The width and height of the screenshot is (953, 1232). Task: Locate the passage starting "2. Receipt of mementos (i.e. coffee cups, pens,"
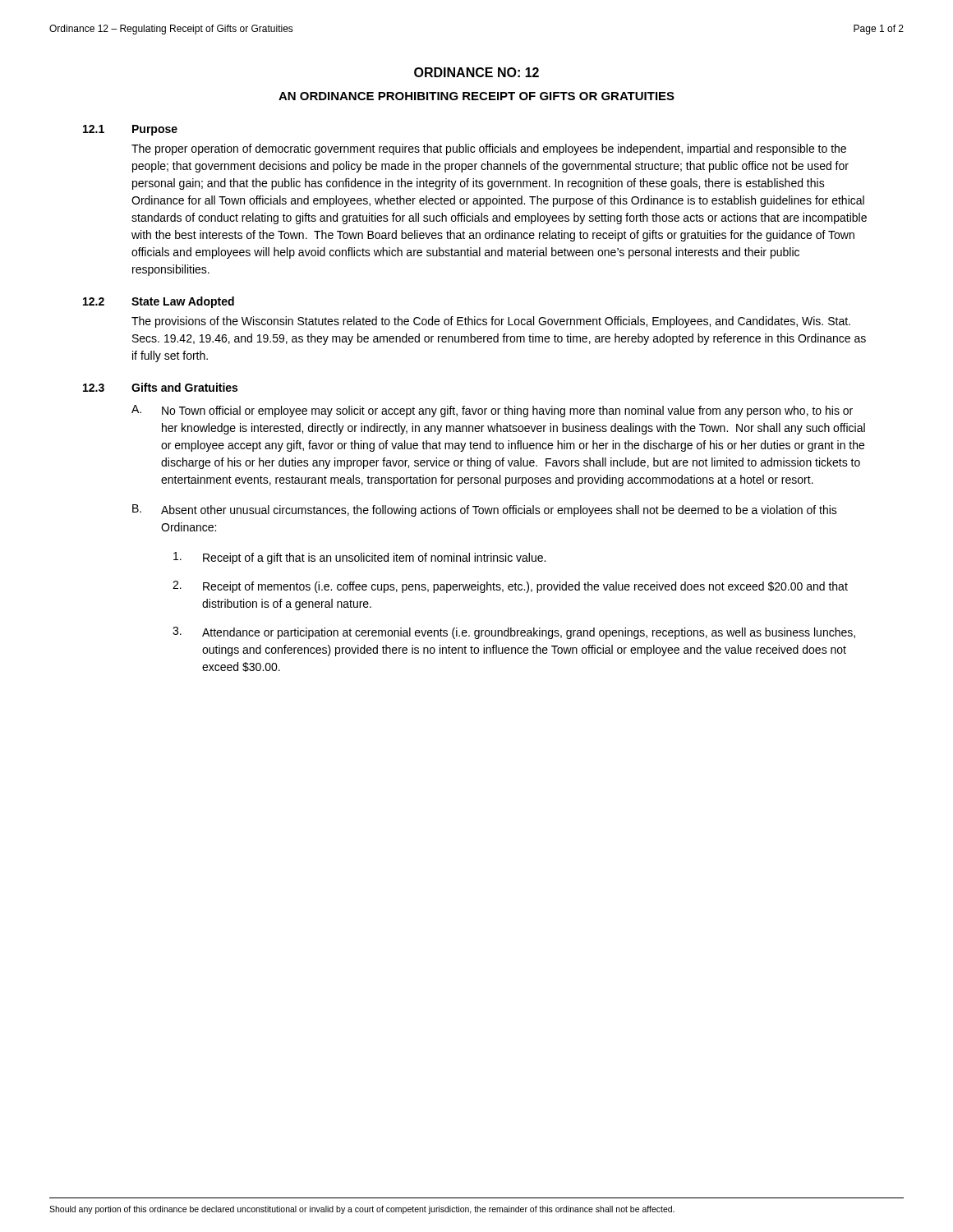point(522,595)
